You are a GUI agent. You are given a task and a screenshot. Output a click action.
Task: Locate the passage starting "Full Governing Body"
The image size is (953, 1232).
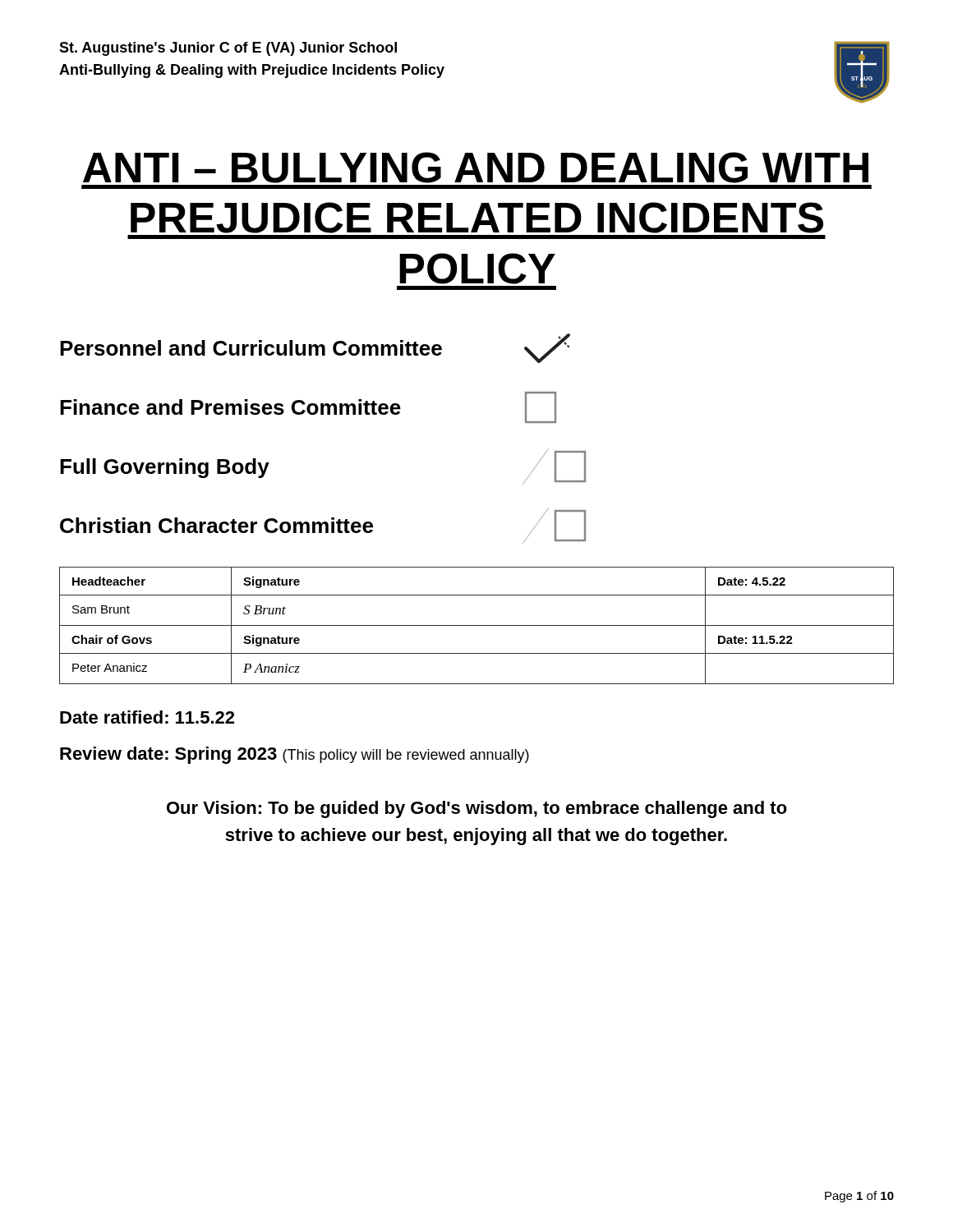(180, 466)
